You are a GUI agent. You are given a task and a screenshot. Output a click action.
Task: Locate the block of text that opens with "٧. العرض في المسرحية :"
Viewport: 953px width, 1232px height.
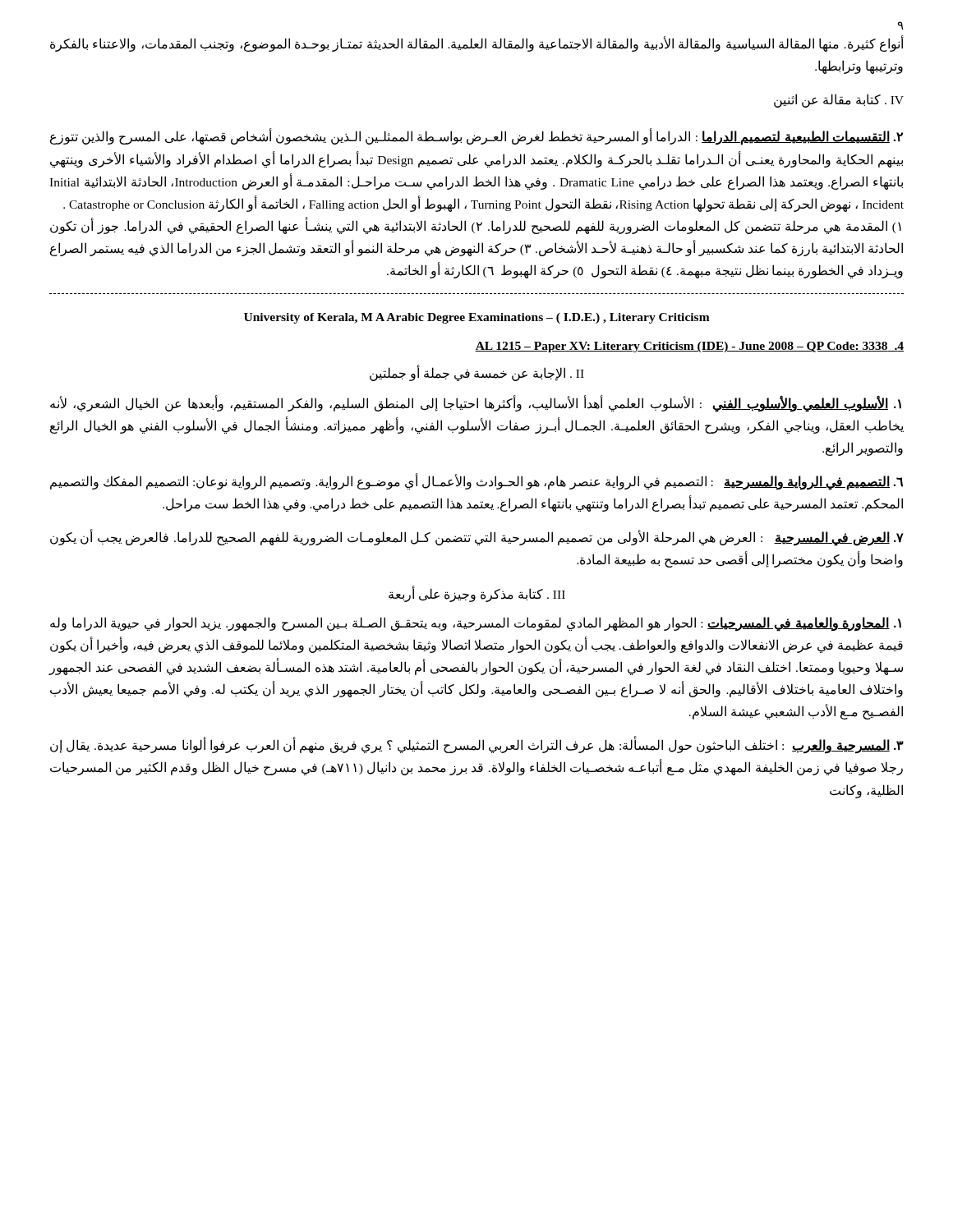[x=476, y=549]
